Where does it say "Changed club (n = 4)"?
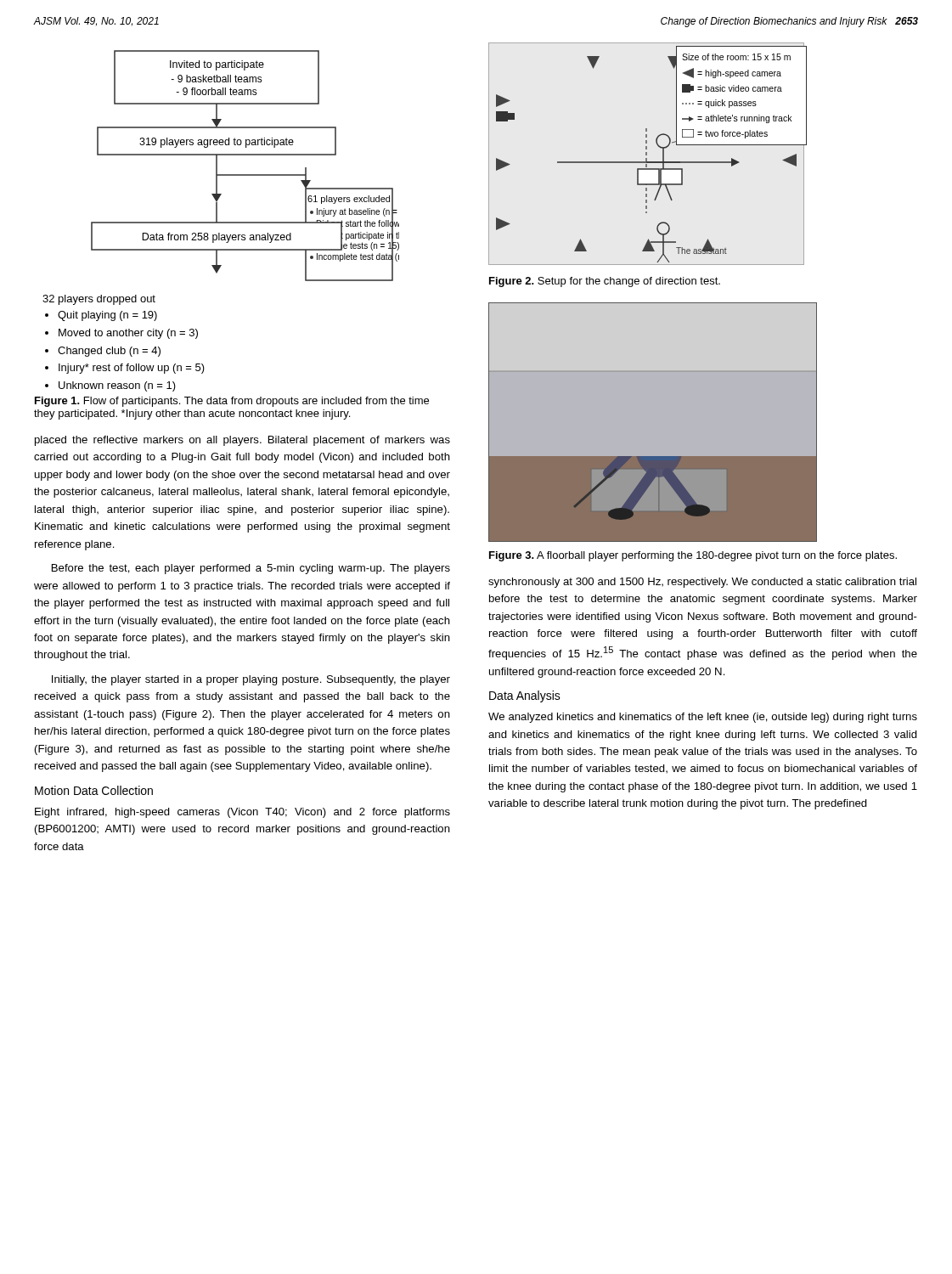Viewport: 952px width, 1274px height. [x=109, y=350]
